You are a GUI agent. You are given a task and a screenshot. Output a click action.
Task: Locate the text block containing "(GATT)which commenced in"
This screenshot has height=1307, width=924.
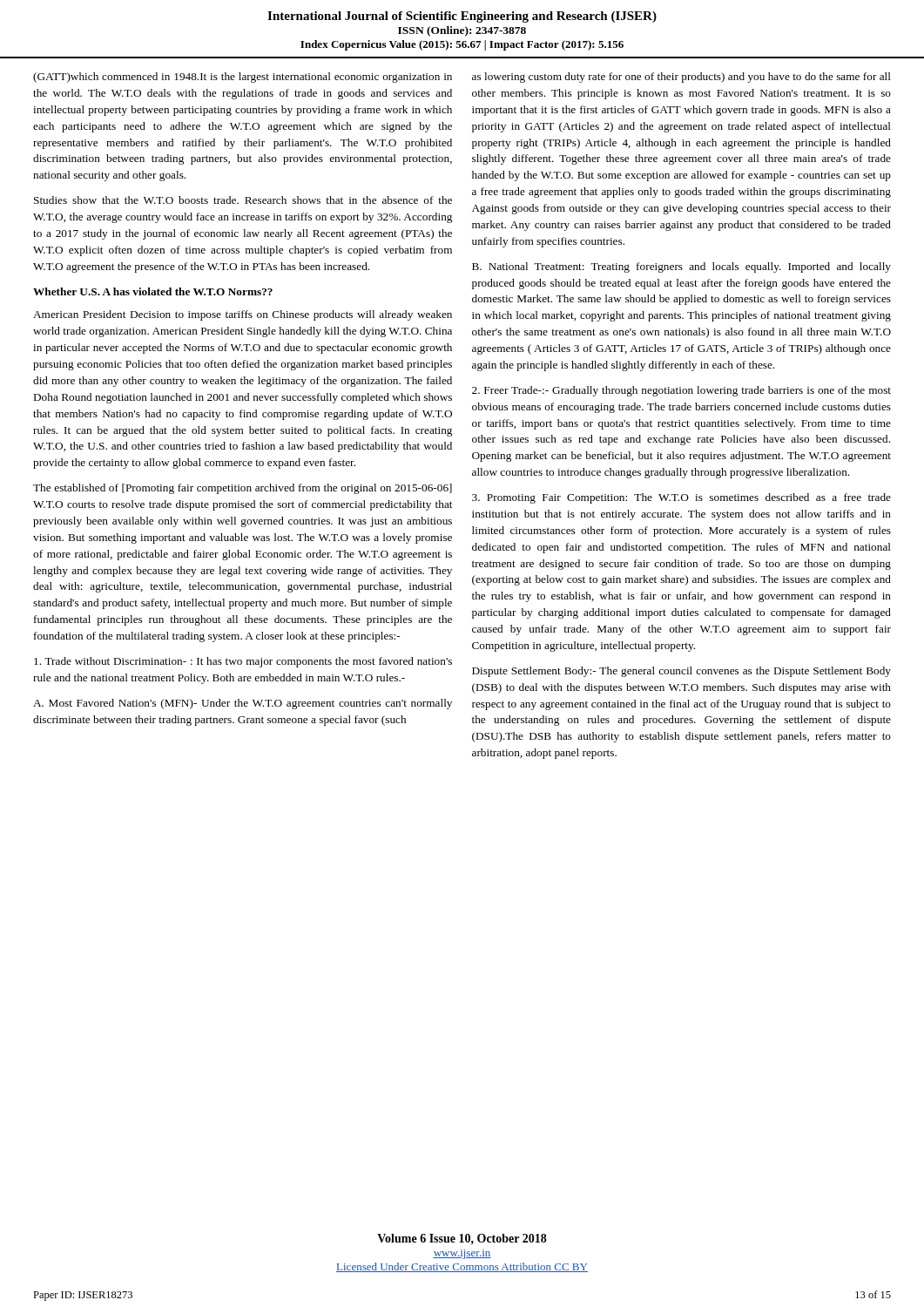click(243, 126)
